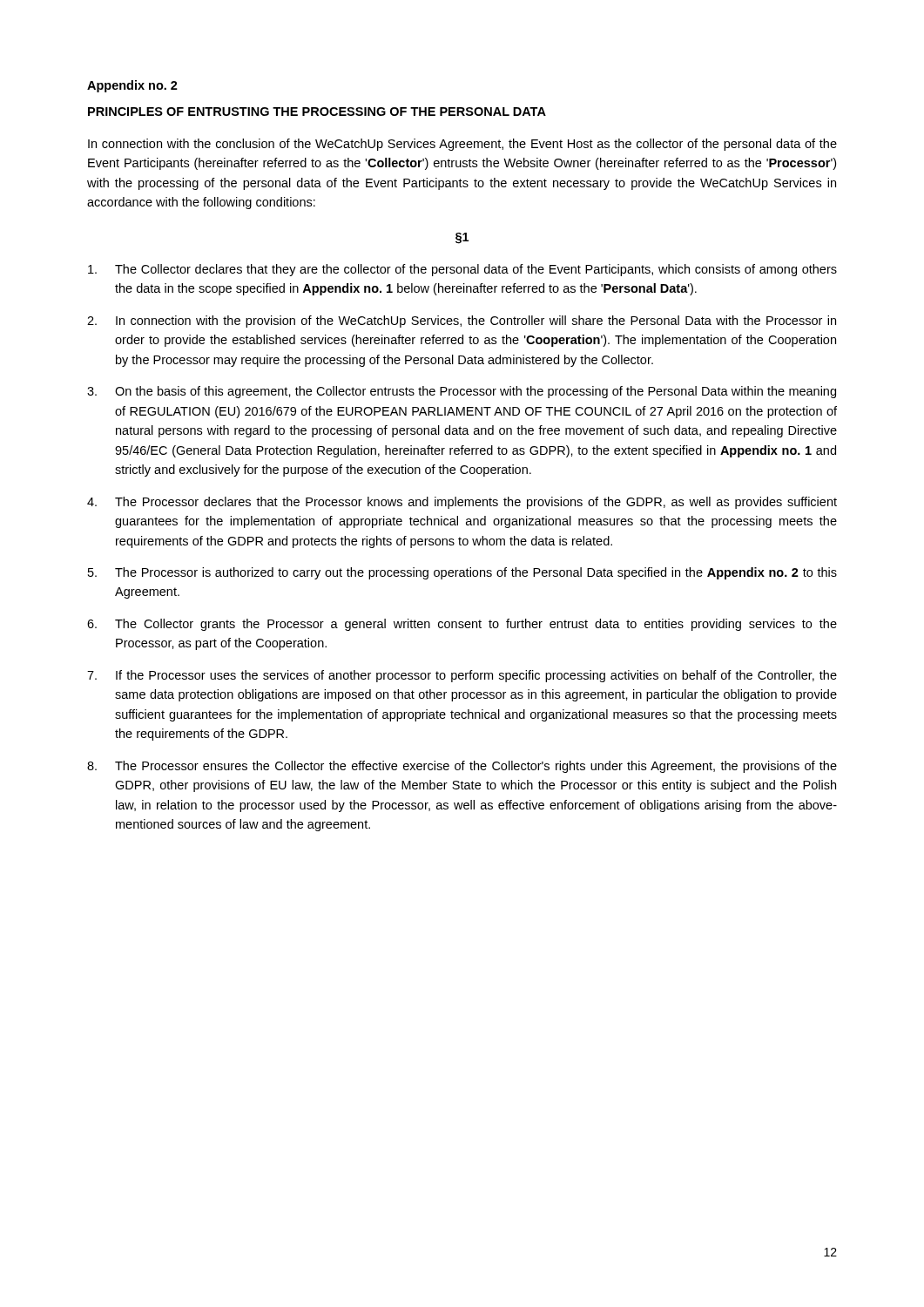Viewport: 924px width, 1307px height.
Task: Locate the title that opens with "PRINCIPLES OF ENTRUSTING THE PROCESSING"
Action: [317, 112]
